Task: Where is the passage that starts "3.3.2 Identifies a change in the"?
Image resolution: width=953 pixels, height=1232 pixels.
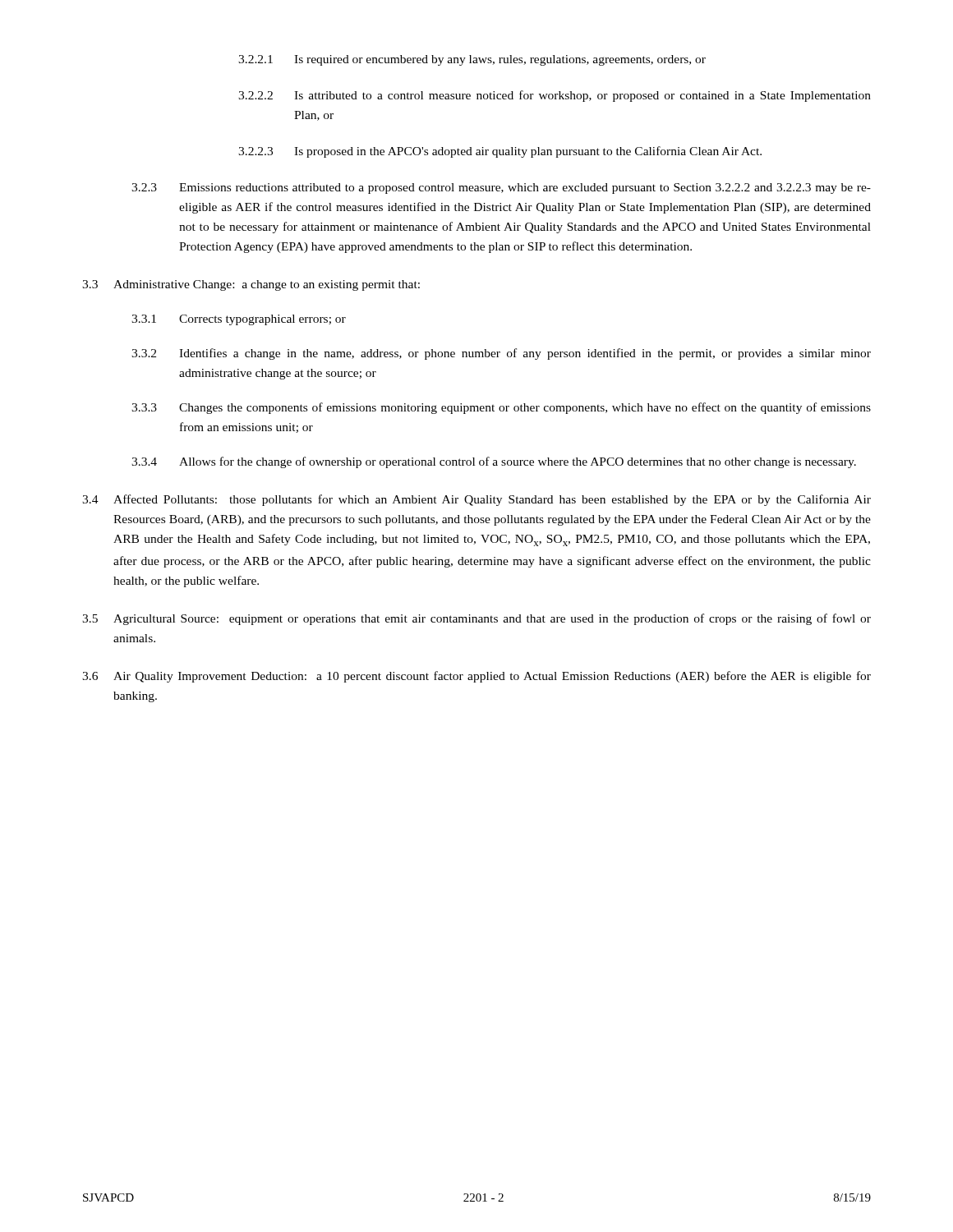Action: [501, 363]
